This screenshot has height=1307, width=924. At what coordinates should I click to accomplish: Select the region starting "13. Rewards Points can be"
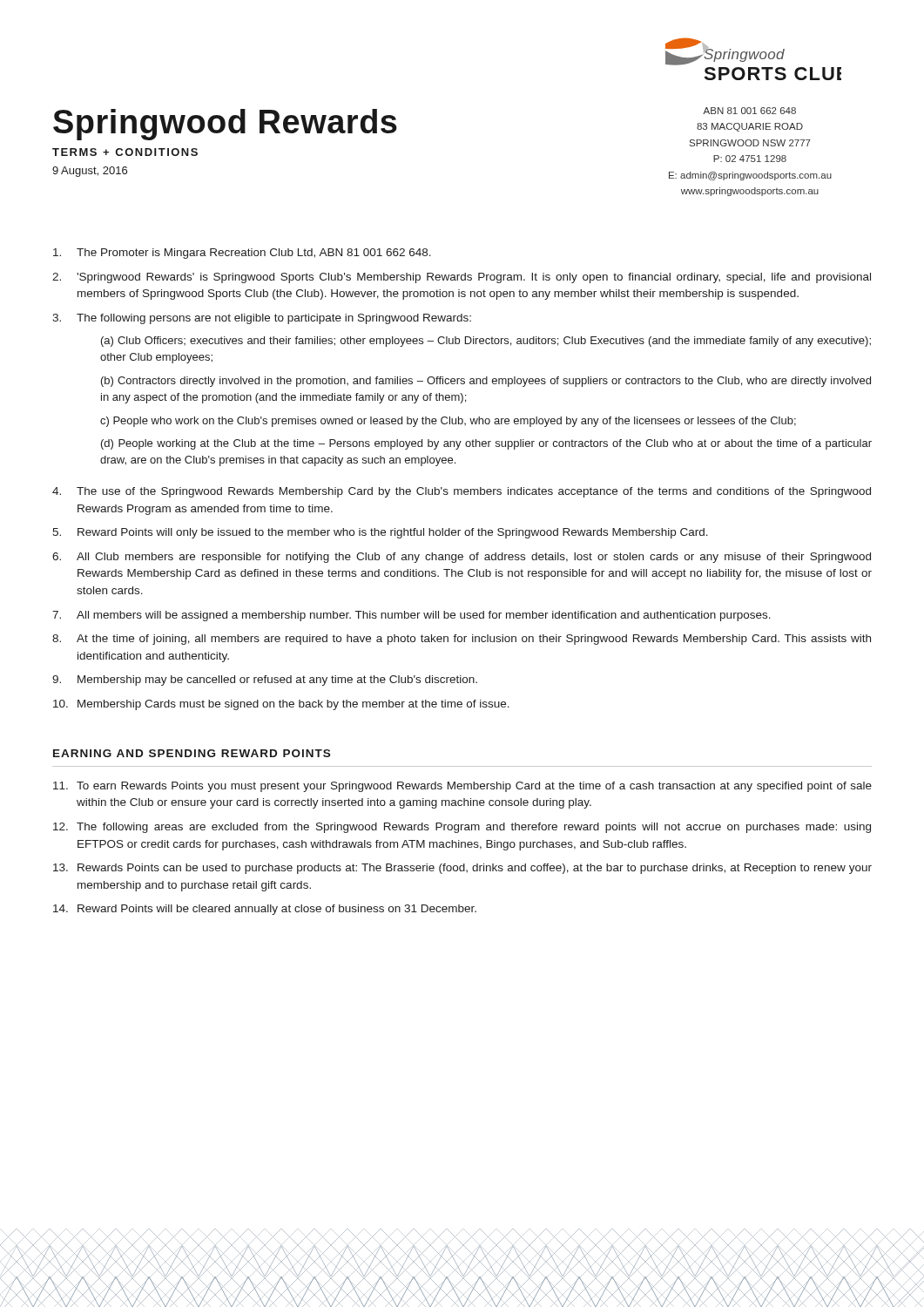[x=462, y=876]
